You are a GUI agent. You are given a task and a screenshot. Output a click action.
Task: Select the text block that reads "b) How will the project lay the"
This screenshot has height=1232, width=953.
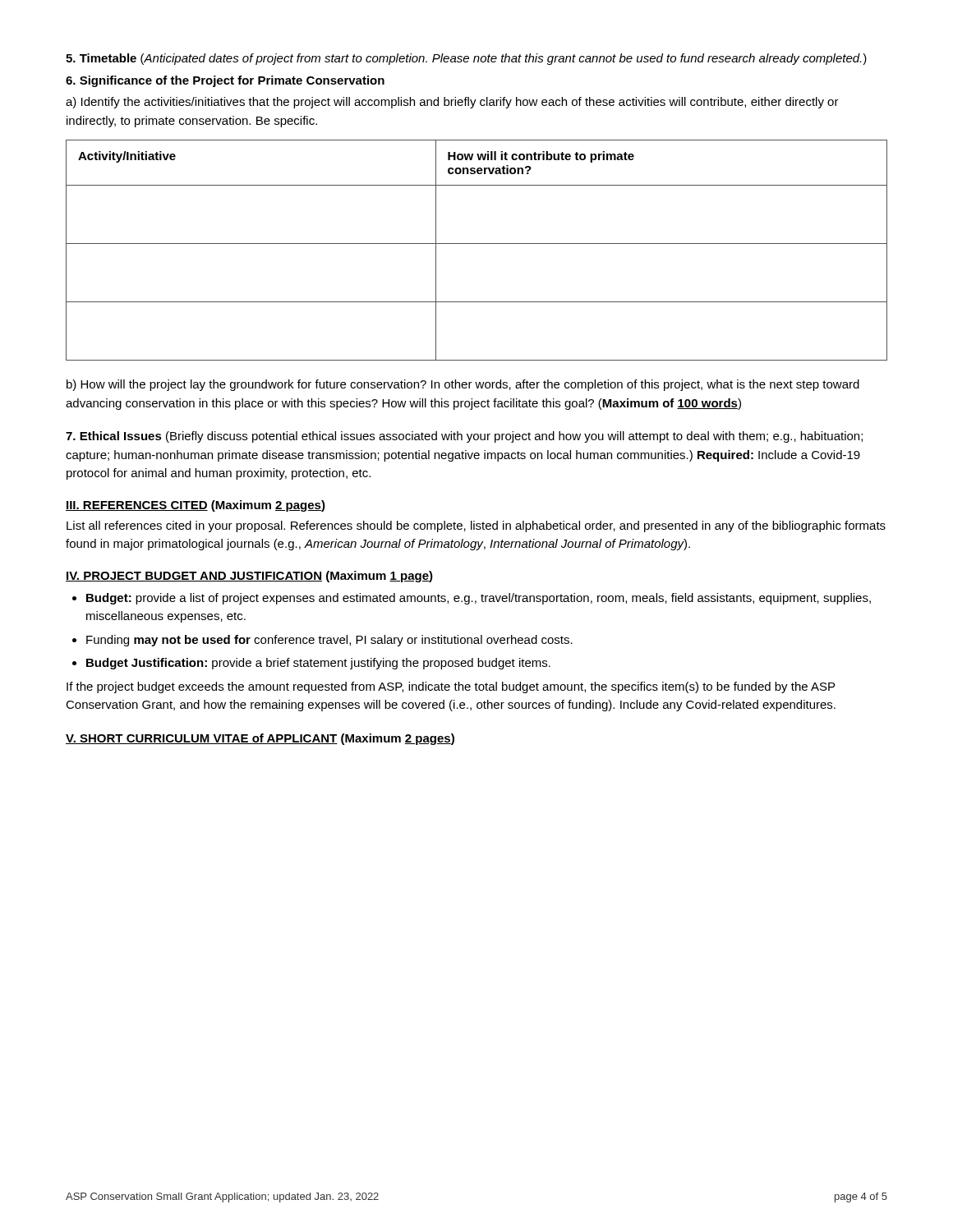tap(463, 393)
